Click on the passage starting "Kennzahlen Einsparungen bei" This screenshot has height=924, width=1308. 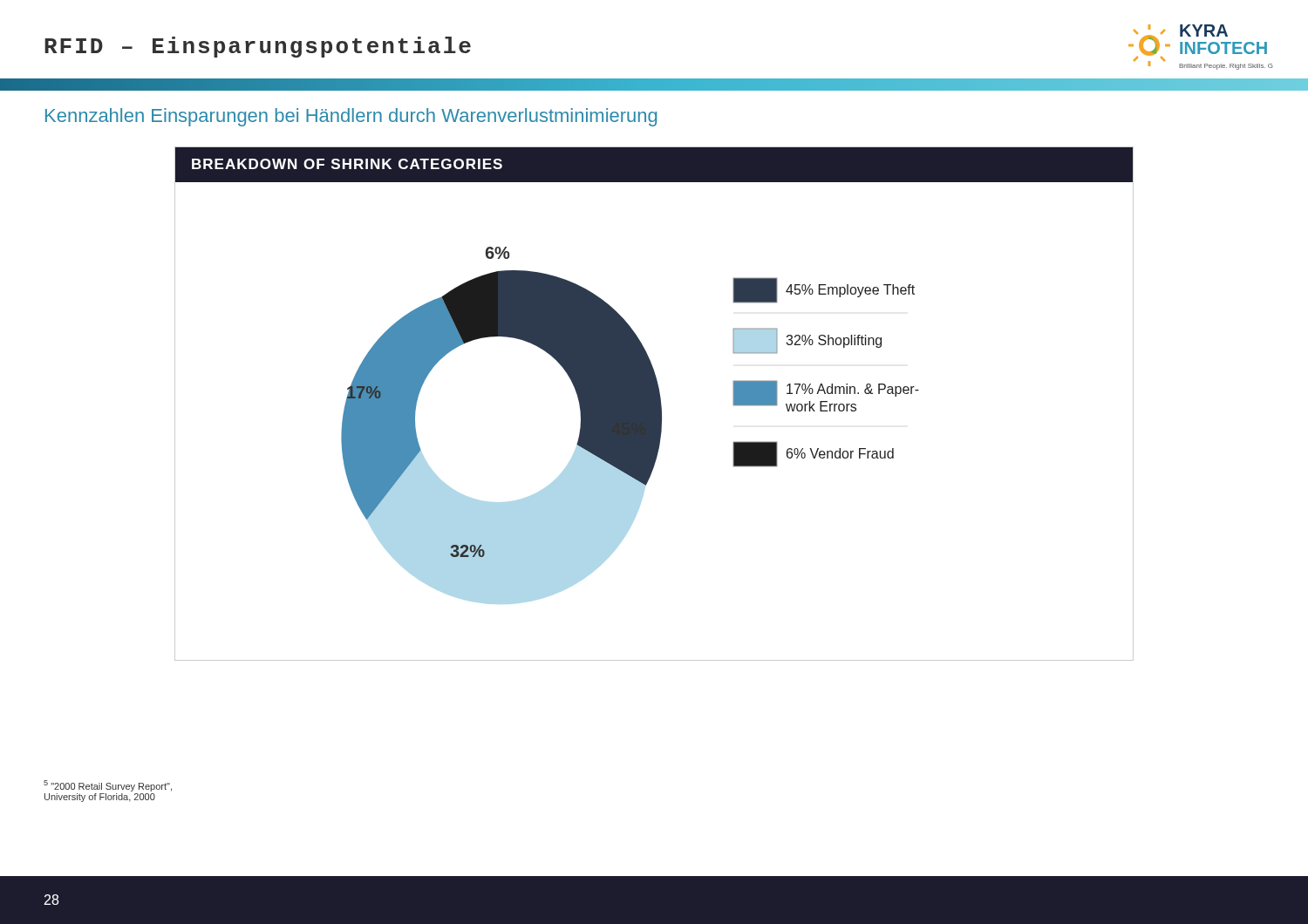point(351,116)
